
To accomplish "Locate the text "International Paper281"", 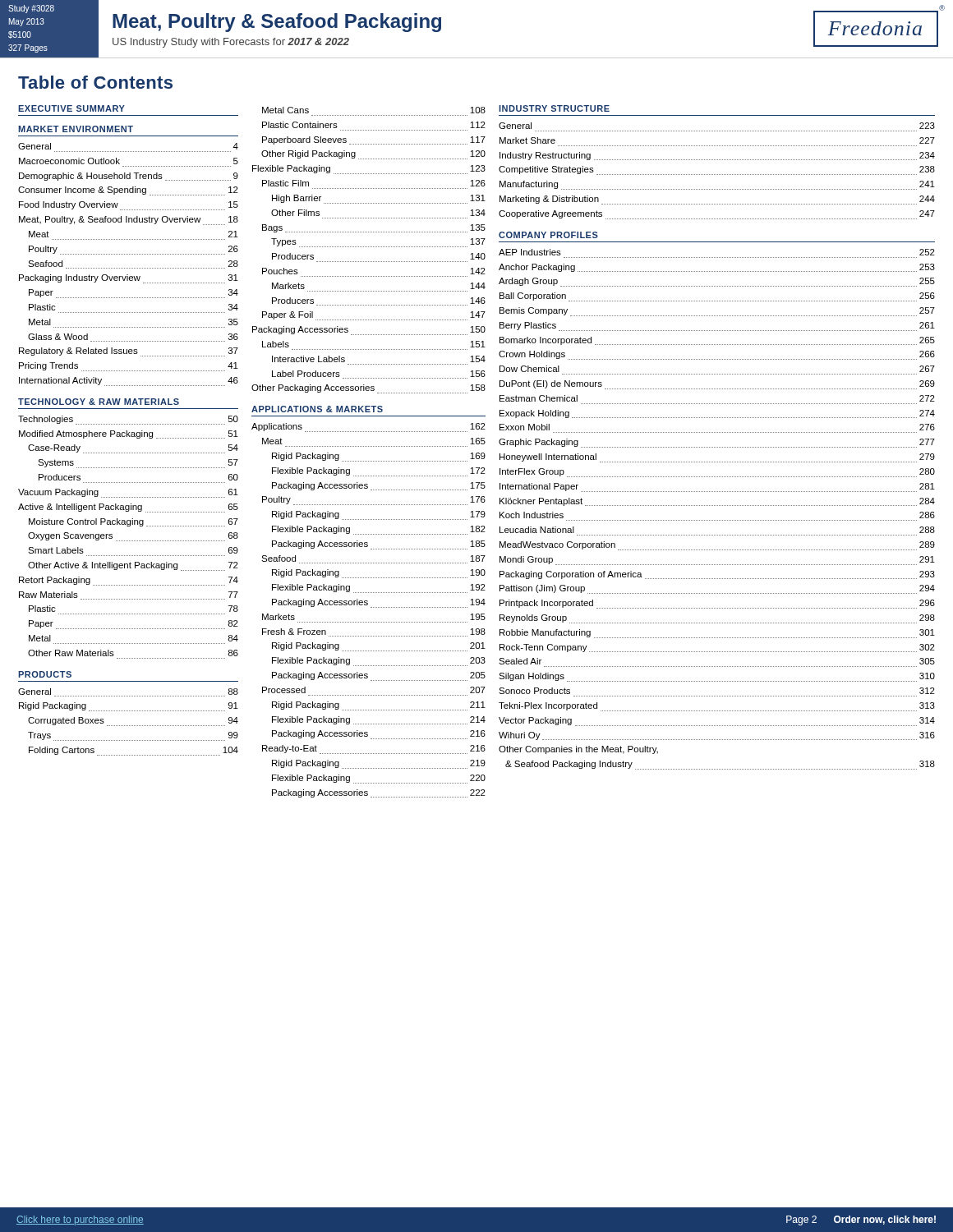I will click(x=717, y=487).
